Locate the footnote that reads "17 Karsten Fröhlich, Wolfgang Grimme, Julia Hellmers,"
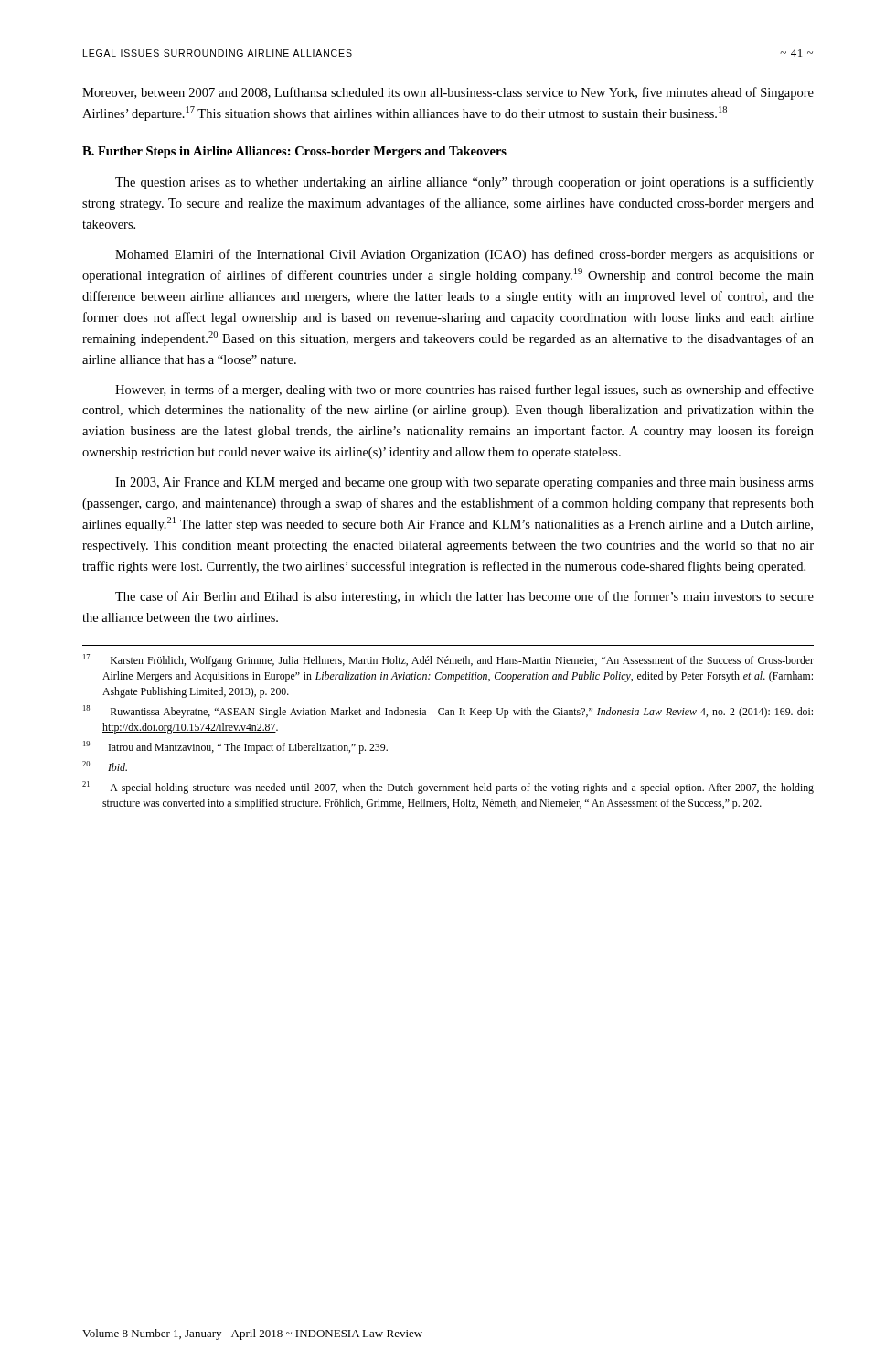Viewport: 896px width, 1372px height. (448, 675)
